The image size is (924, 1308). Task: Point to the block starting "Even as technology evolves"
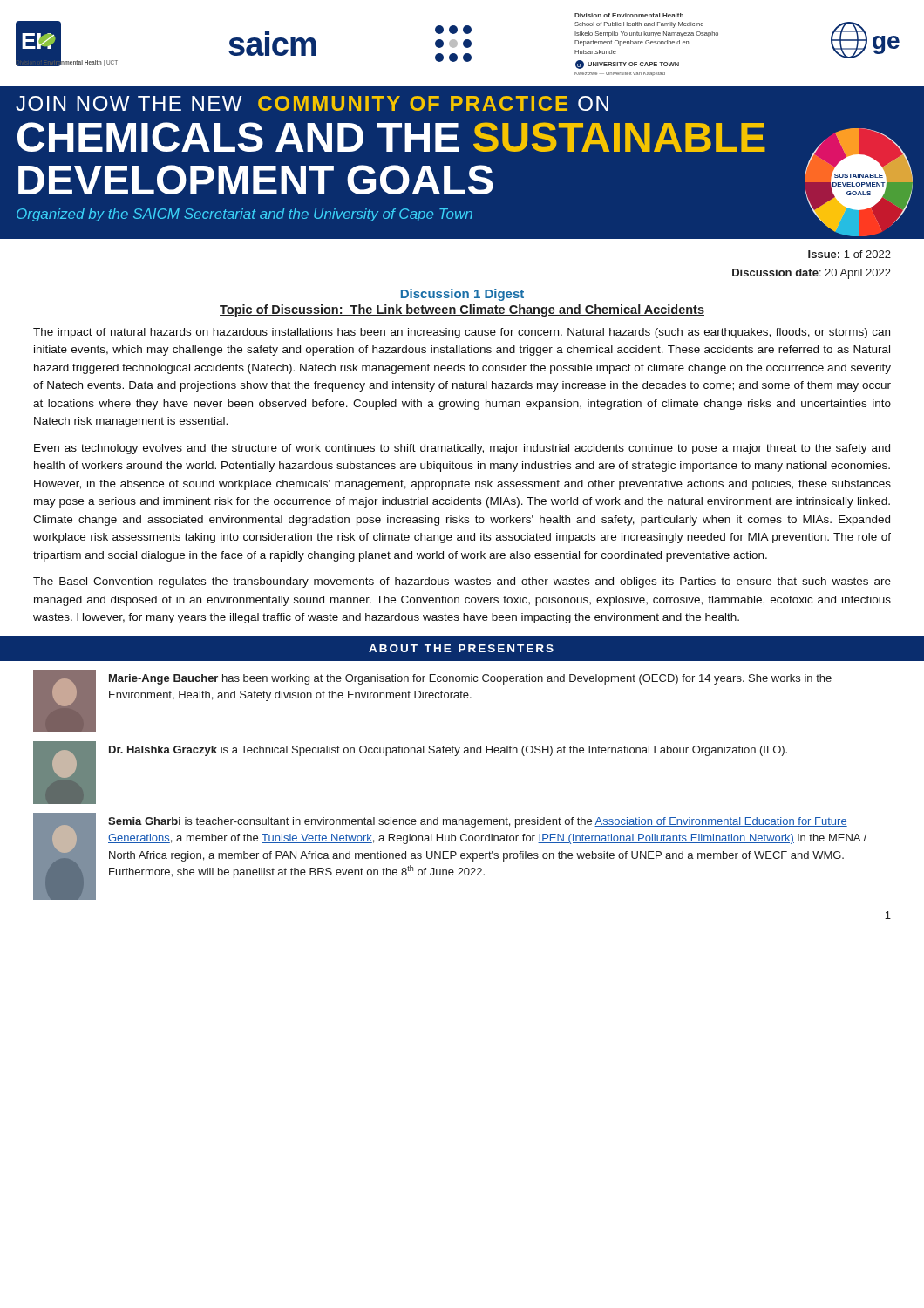coord(462,501)
